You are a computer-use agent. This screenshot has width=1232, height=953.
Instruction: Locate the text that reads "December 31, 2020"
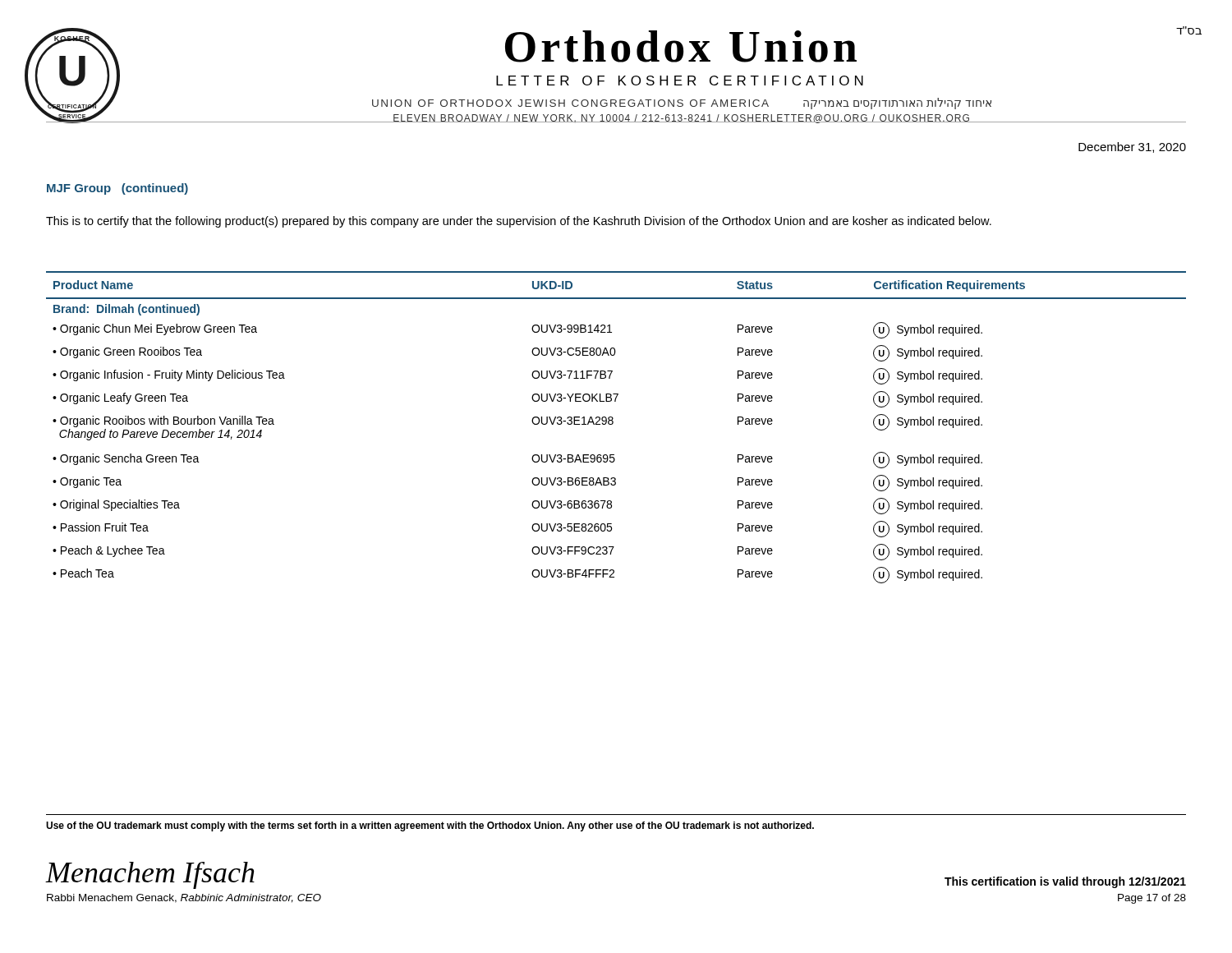(1132, 147)
